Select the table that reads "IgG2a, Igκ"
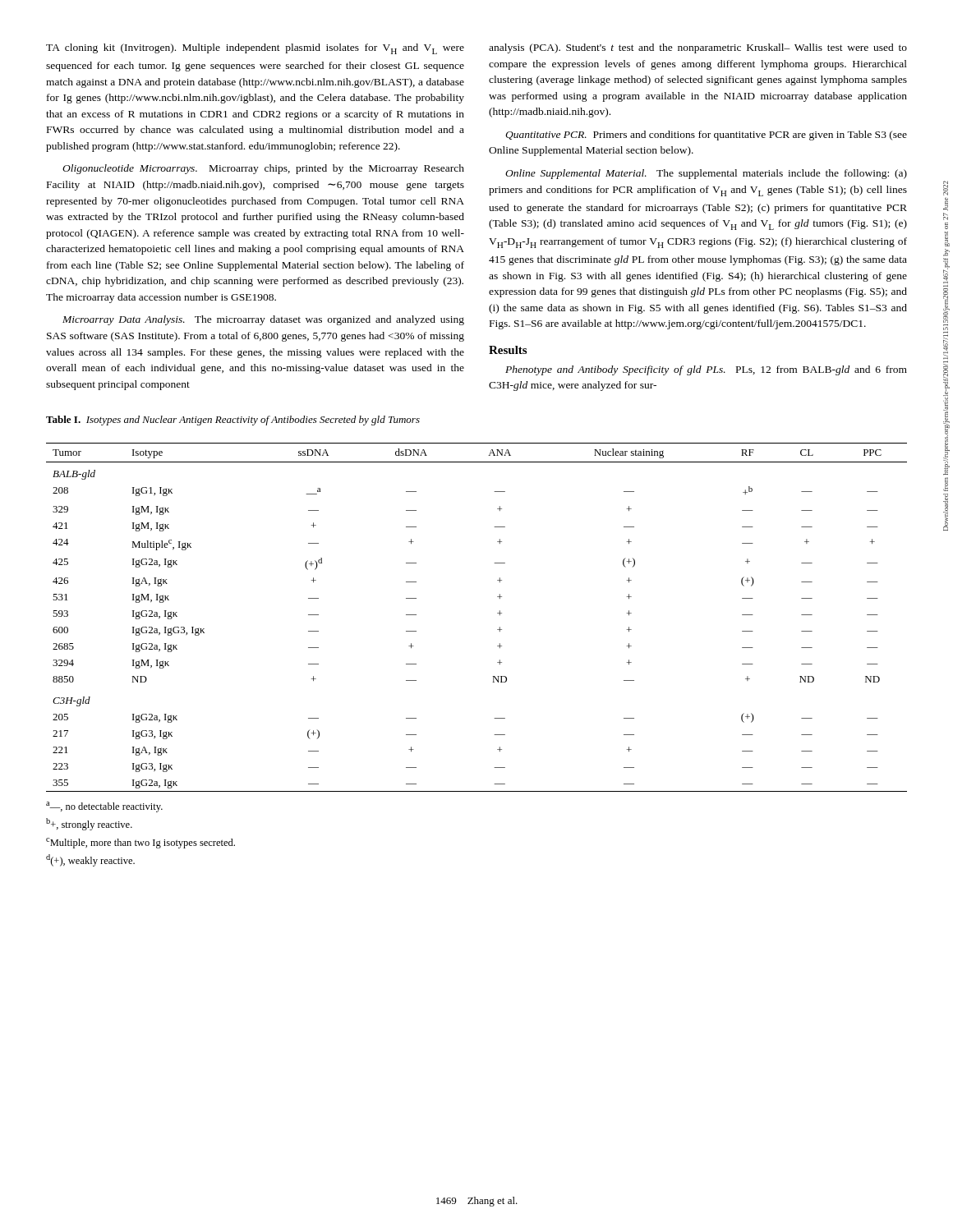The height and width of the screenshot is (1232, 953). tap(476, 617)
